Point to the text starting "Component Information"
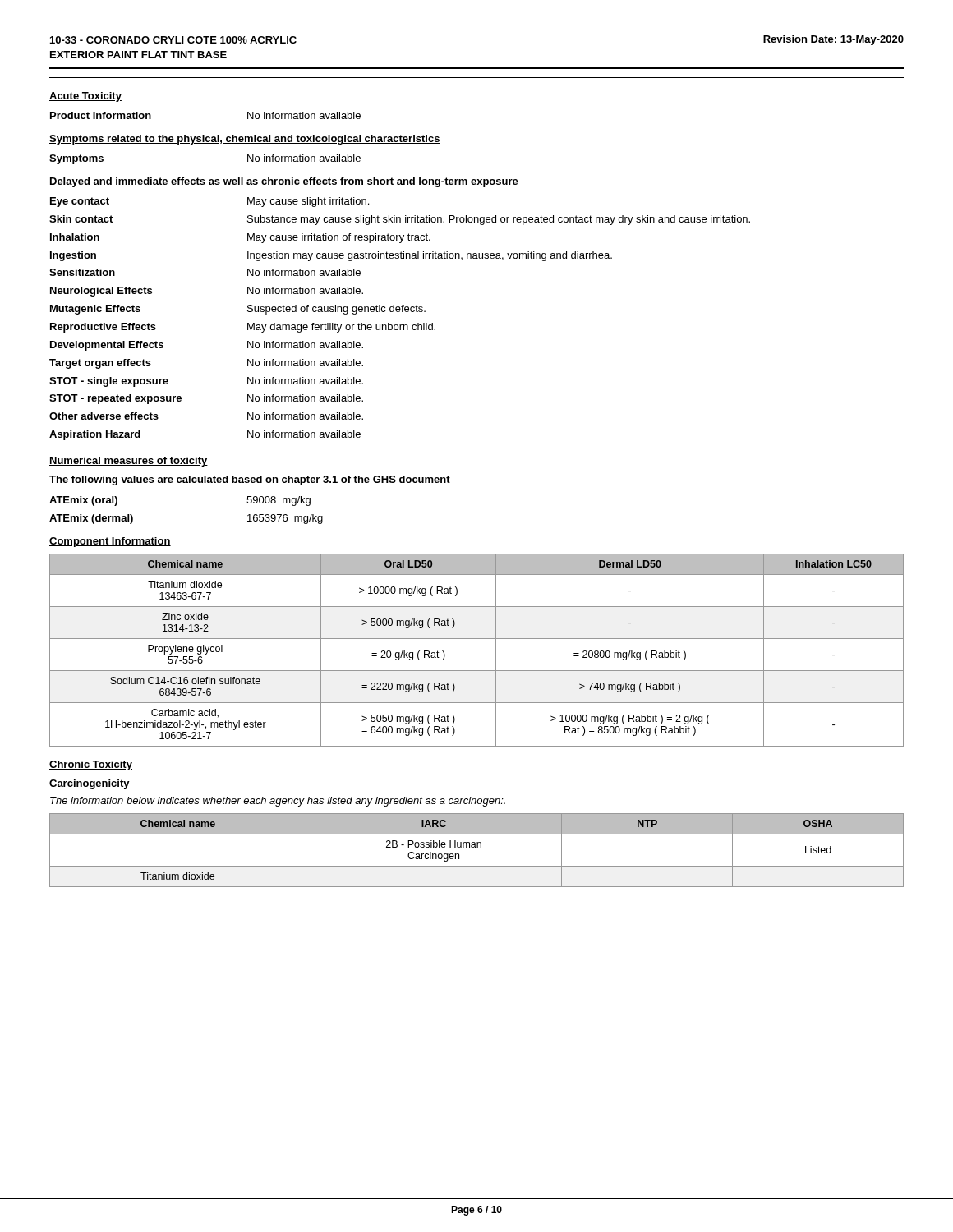953x1232 pixels. pyautogui.click(x=110, y=541)
